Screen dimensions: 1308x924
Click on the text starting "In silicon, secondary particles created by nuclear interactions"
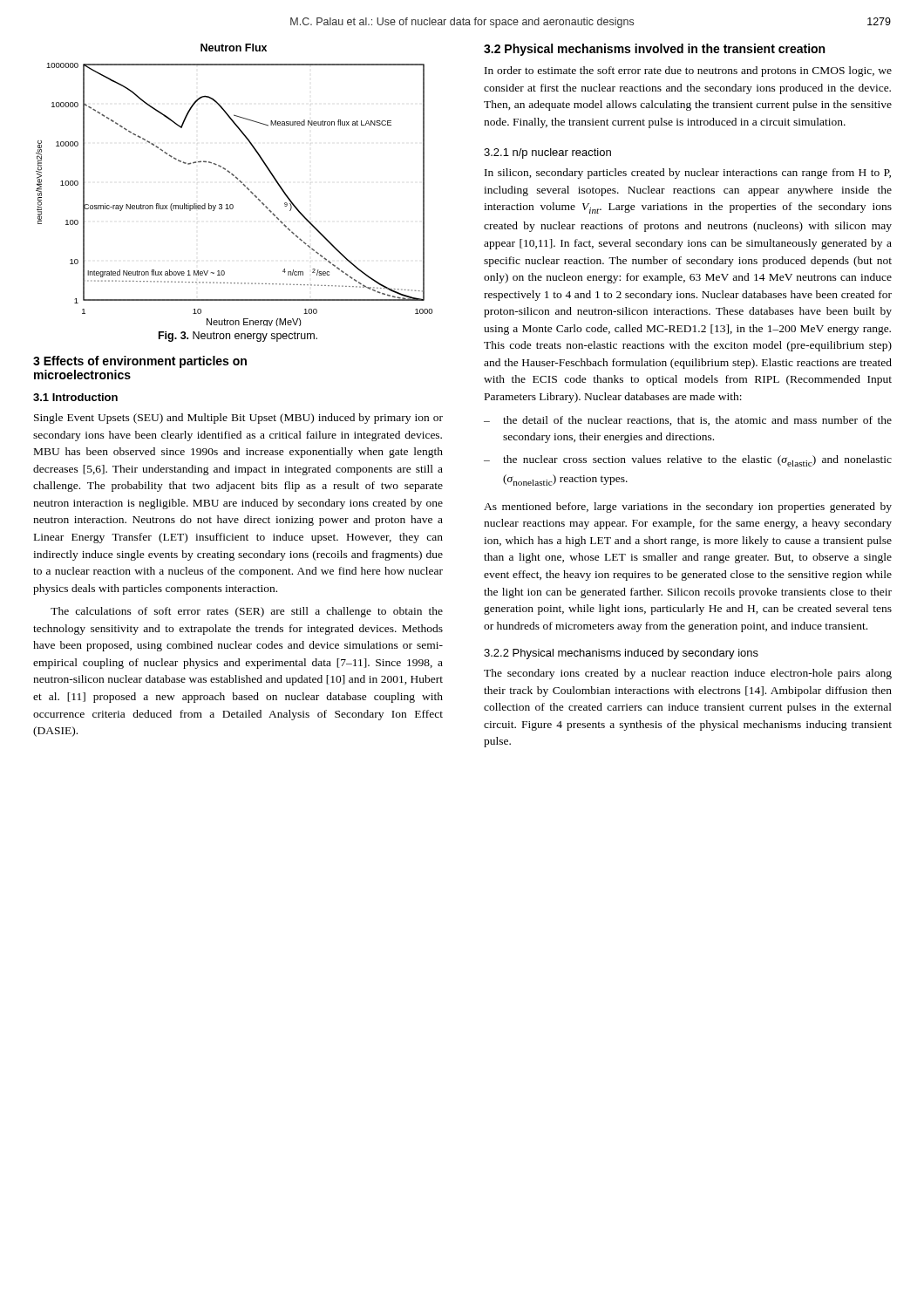688,285
